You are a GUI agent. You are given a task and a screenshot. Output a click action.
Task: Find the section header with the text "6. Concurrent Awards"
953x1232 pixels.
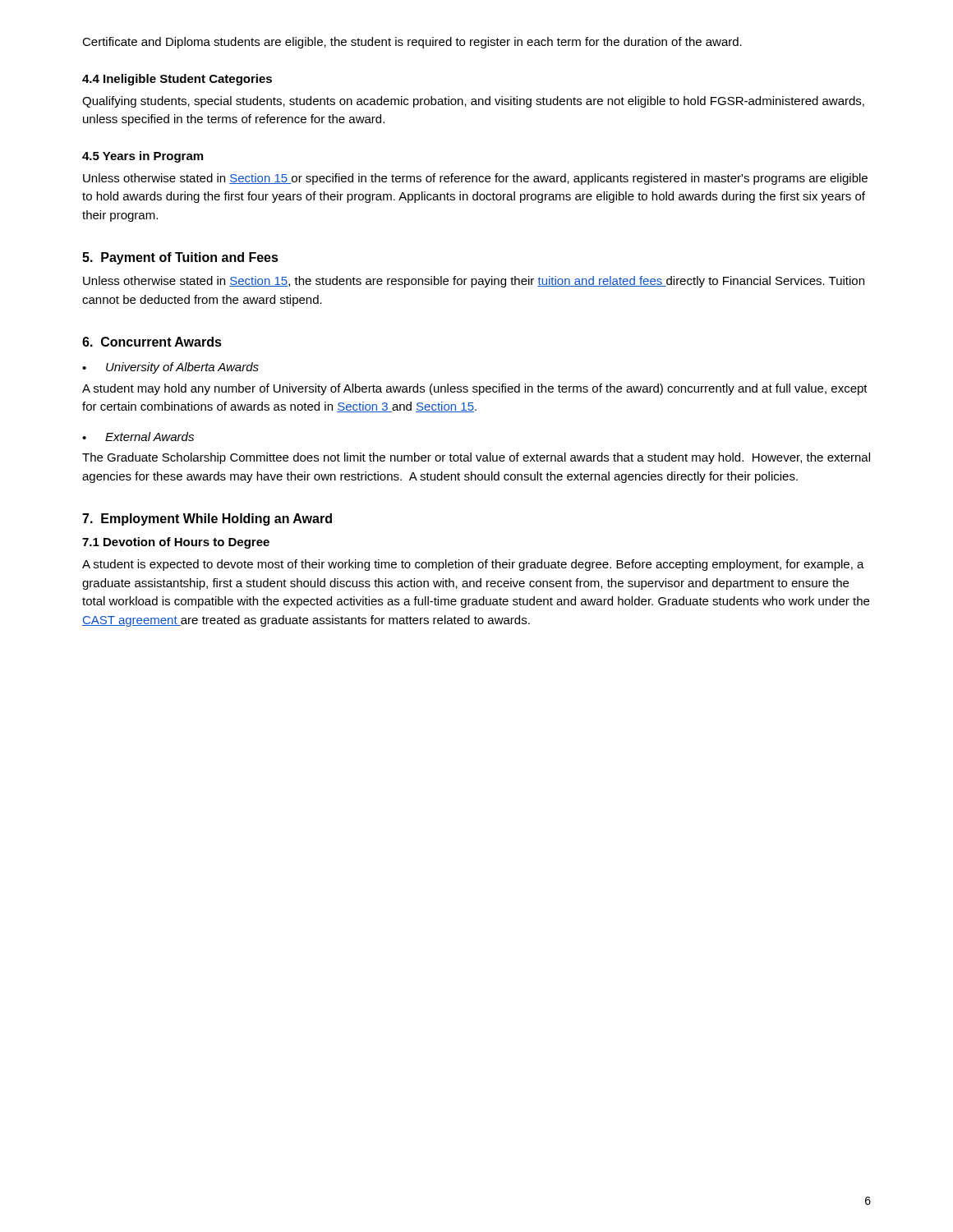pos(152,342)
